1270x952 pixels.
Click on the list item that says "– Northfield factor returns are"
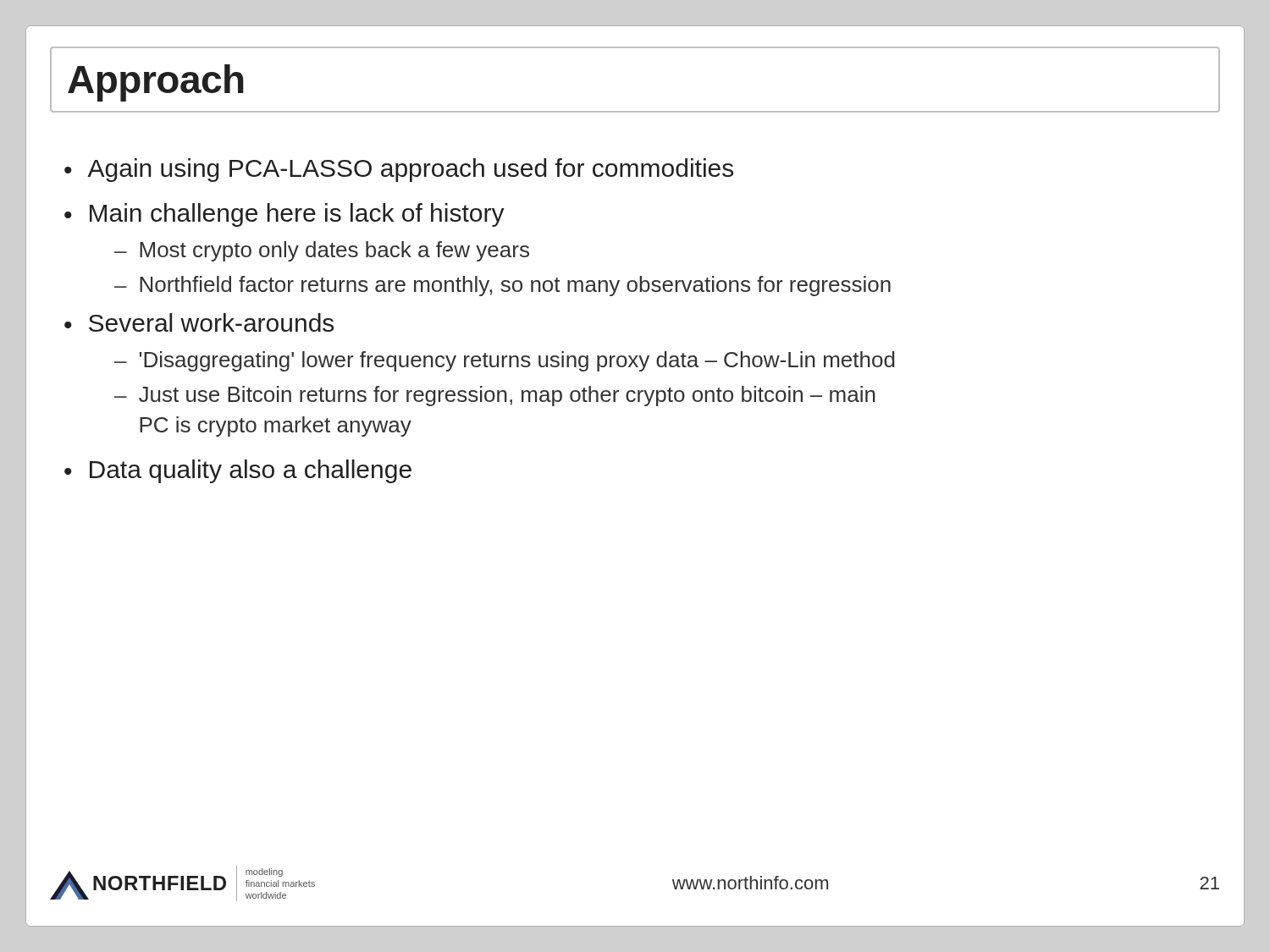click(503, 285)
